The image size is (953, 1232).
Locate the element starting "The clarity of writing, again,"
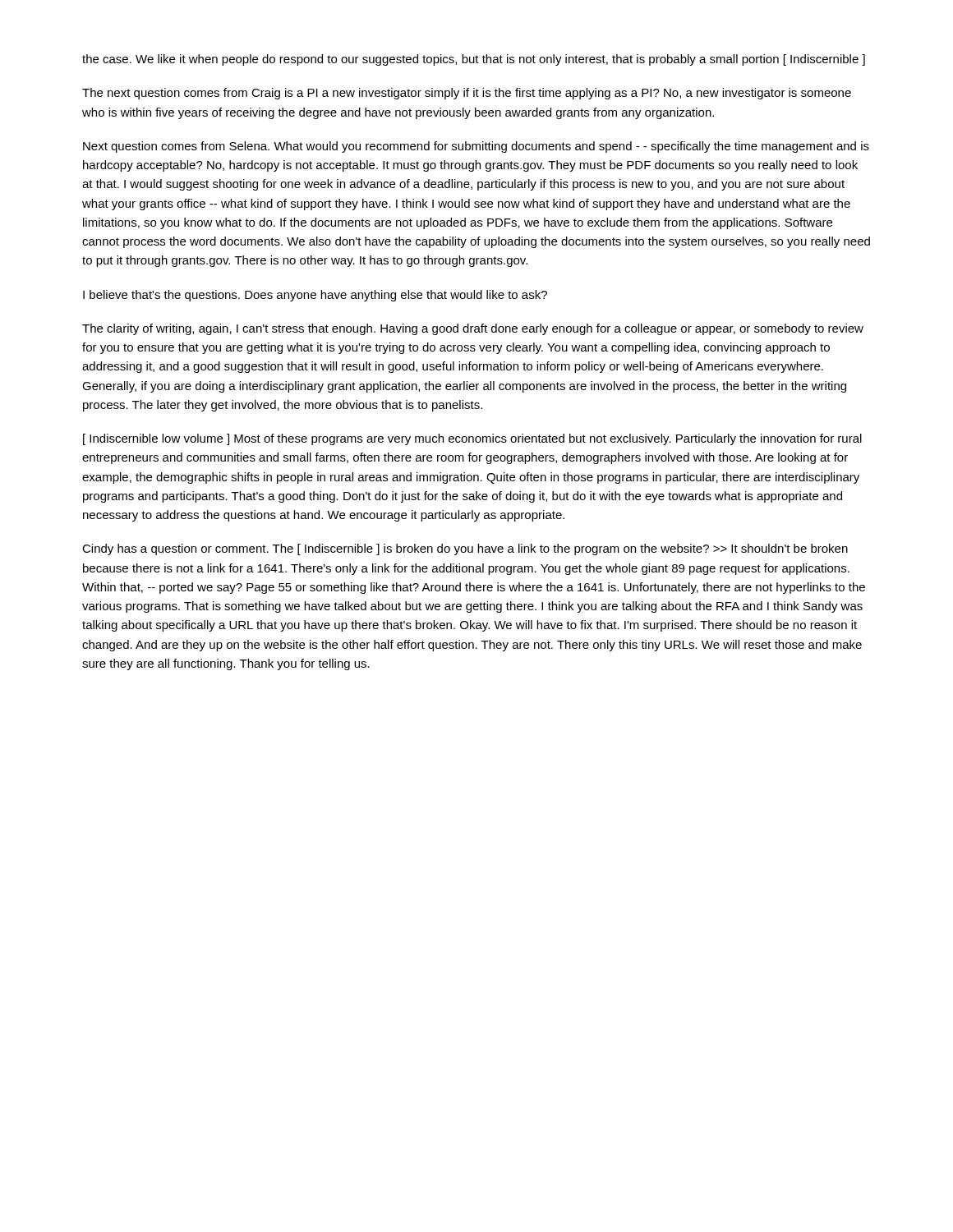(x=473, y=366)
